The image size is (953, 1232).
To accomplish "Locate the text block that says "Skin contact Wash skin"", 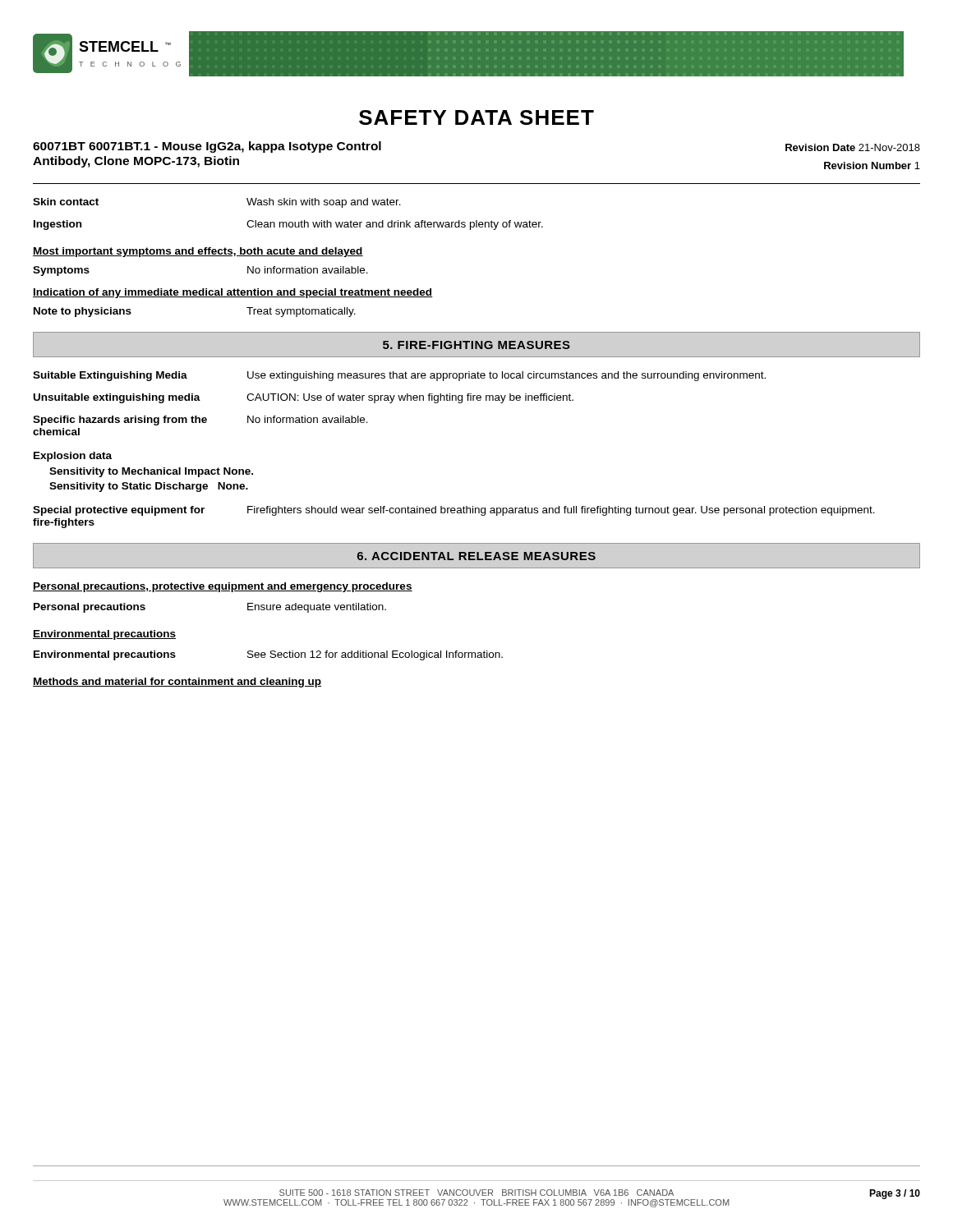I will click(68, 202).
